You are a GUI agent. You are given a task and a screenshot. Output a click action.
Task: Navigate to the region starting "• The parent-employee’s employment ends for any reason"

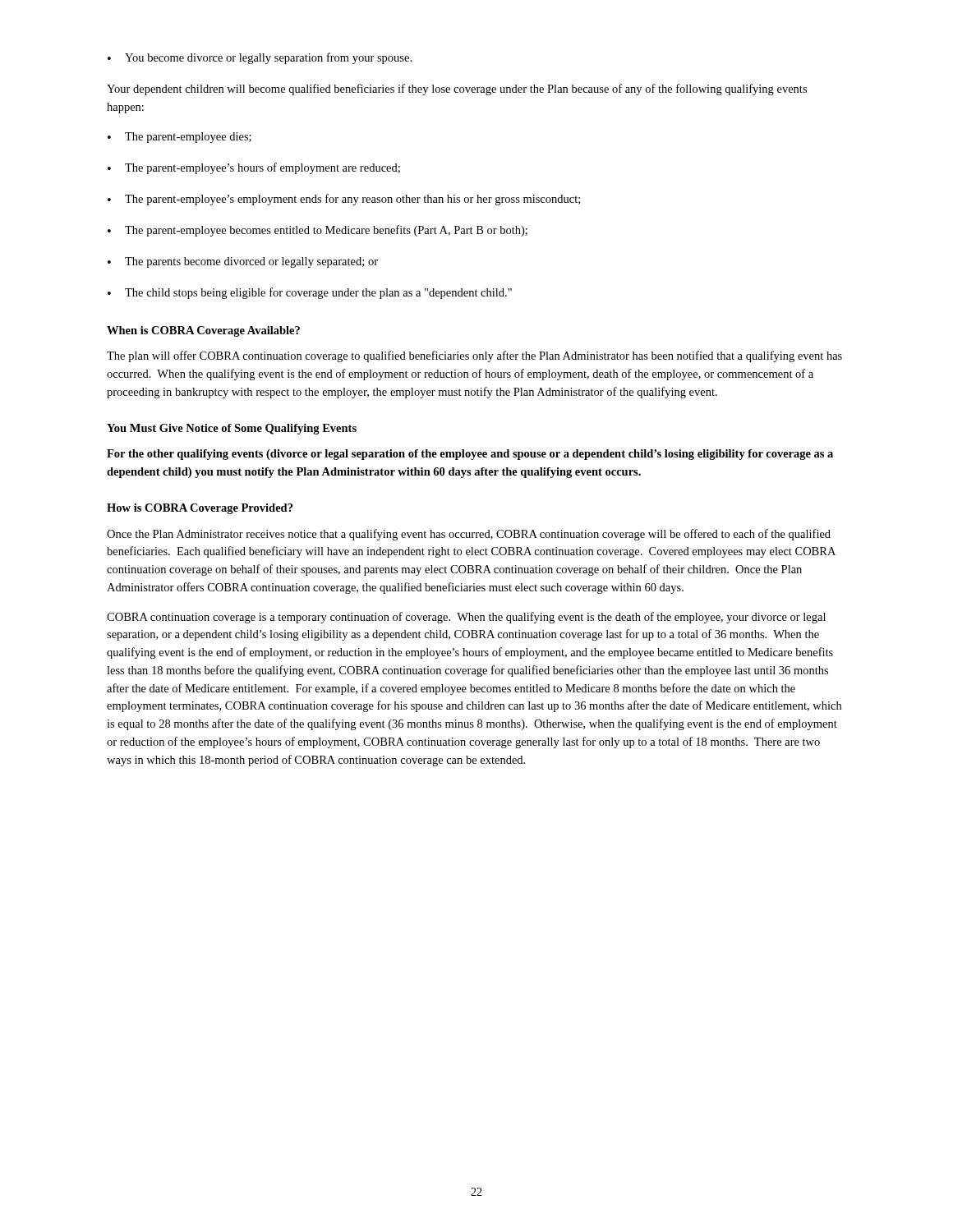pos(476,200)
